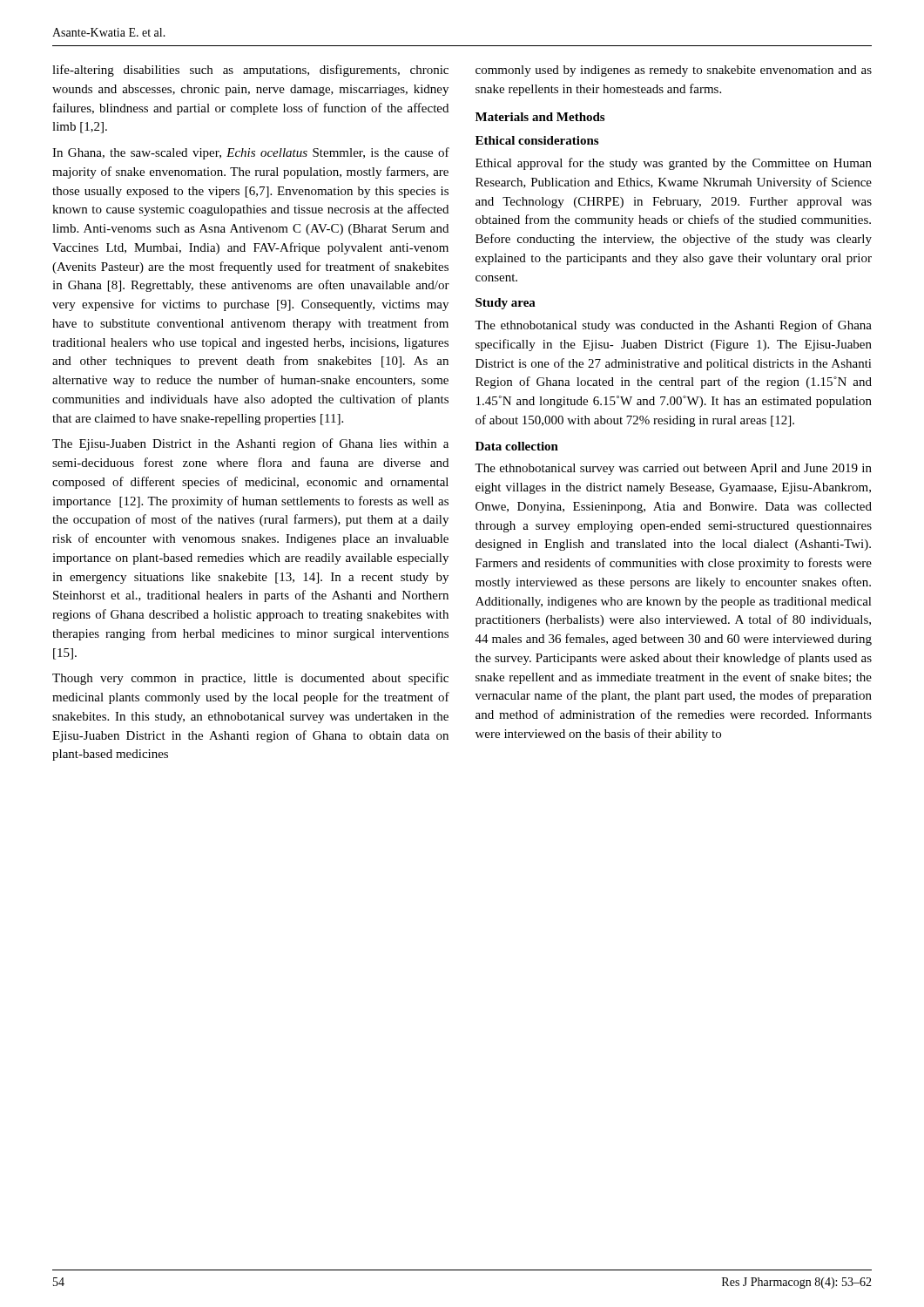Viewport: 924px width, 1307px height.
Task: Locate the region starting "Though very common"
Action: (251, 717)
